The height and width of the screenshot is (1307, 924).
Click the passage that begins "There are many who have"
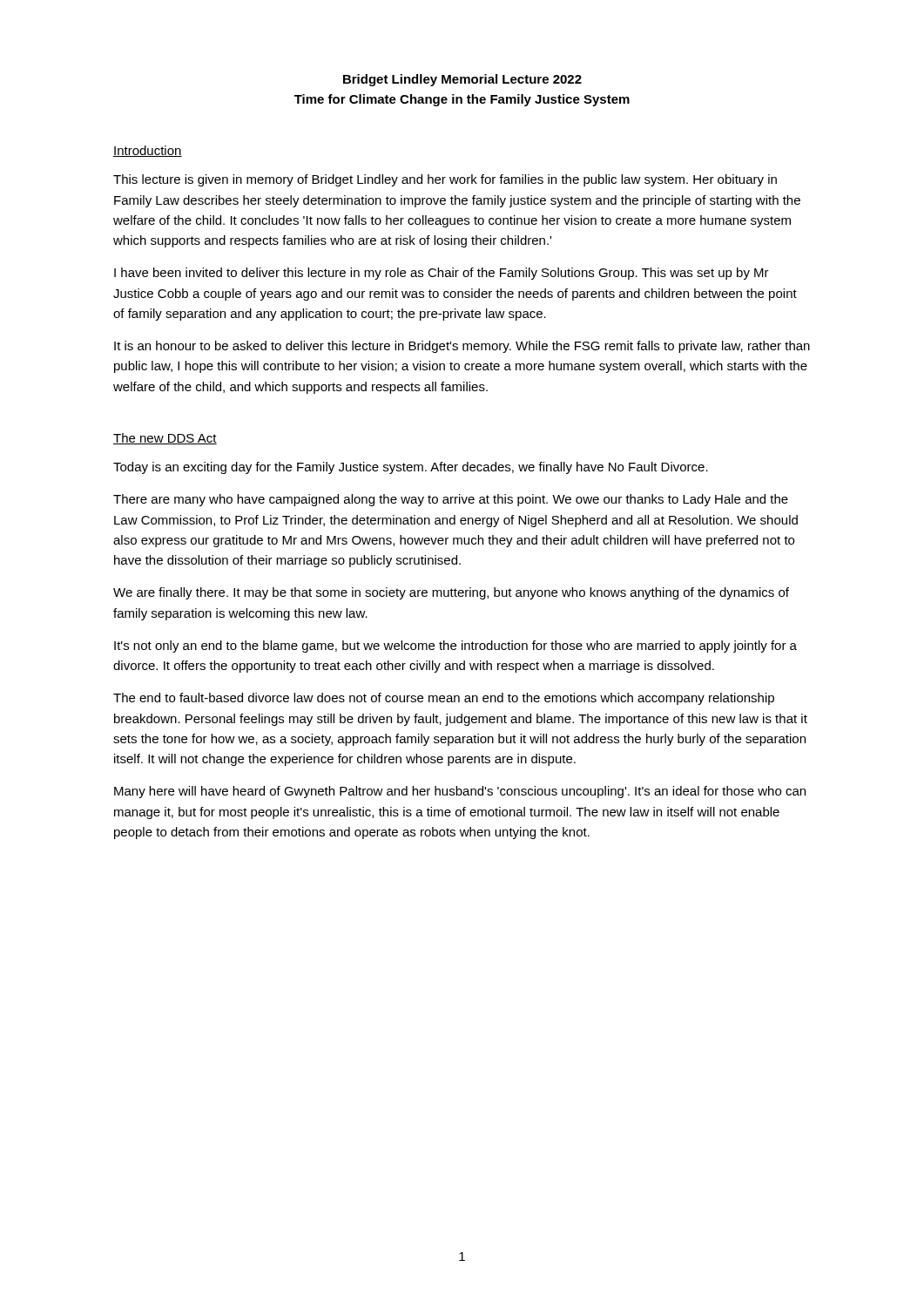(462, 530)
